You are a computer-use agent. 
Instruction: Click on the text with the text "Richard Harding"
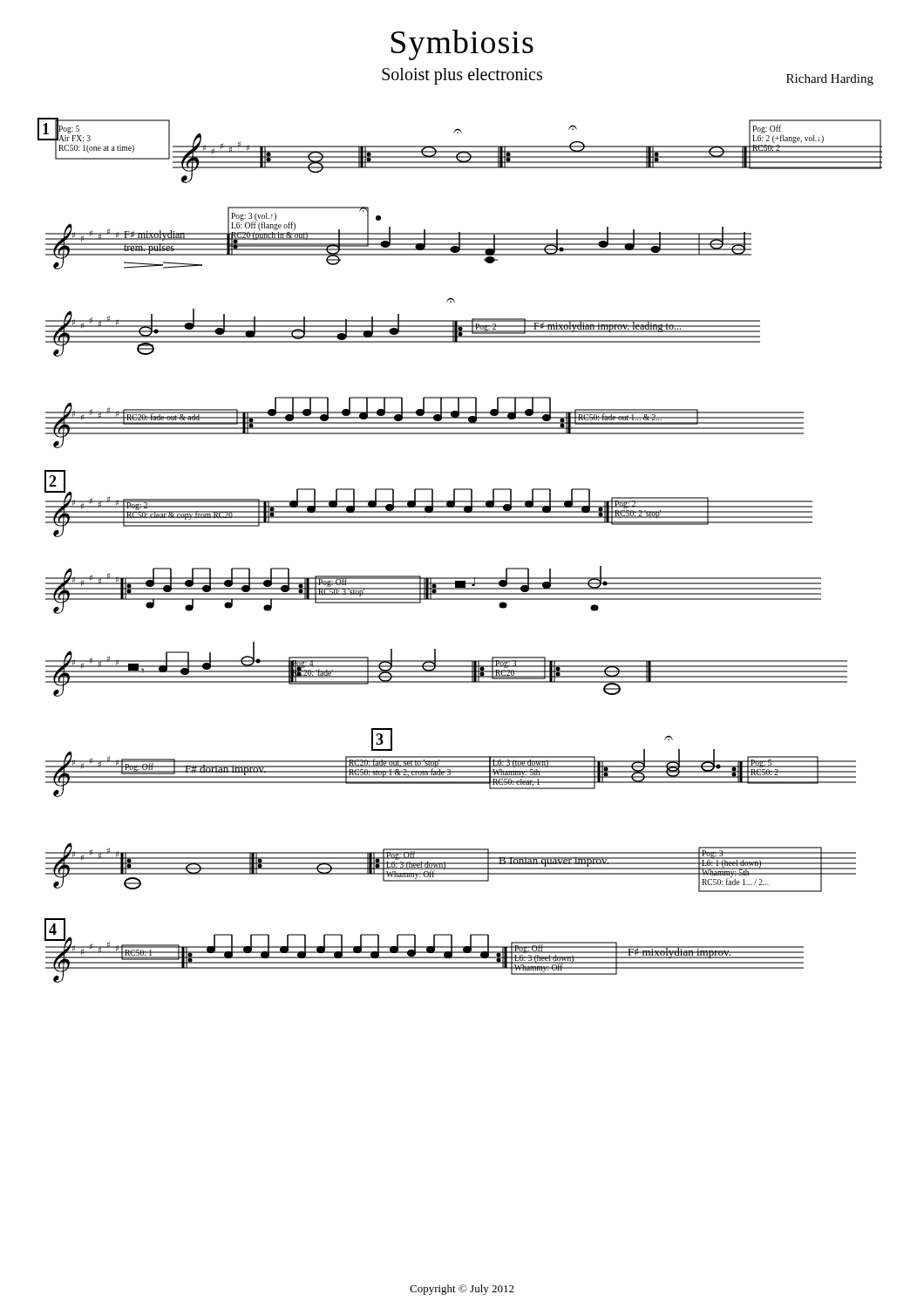tap(830, 78)
